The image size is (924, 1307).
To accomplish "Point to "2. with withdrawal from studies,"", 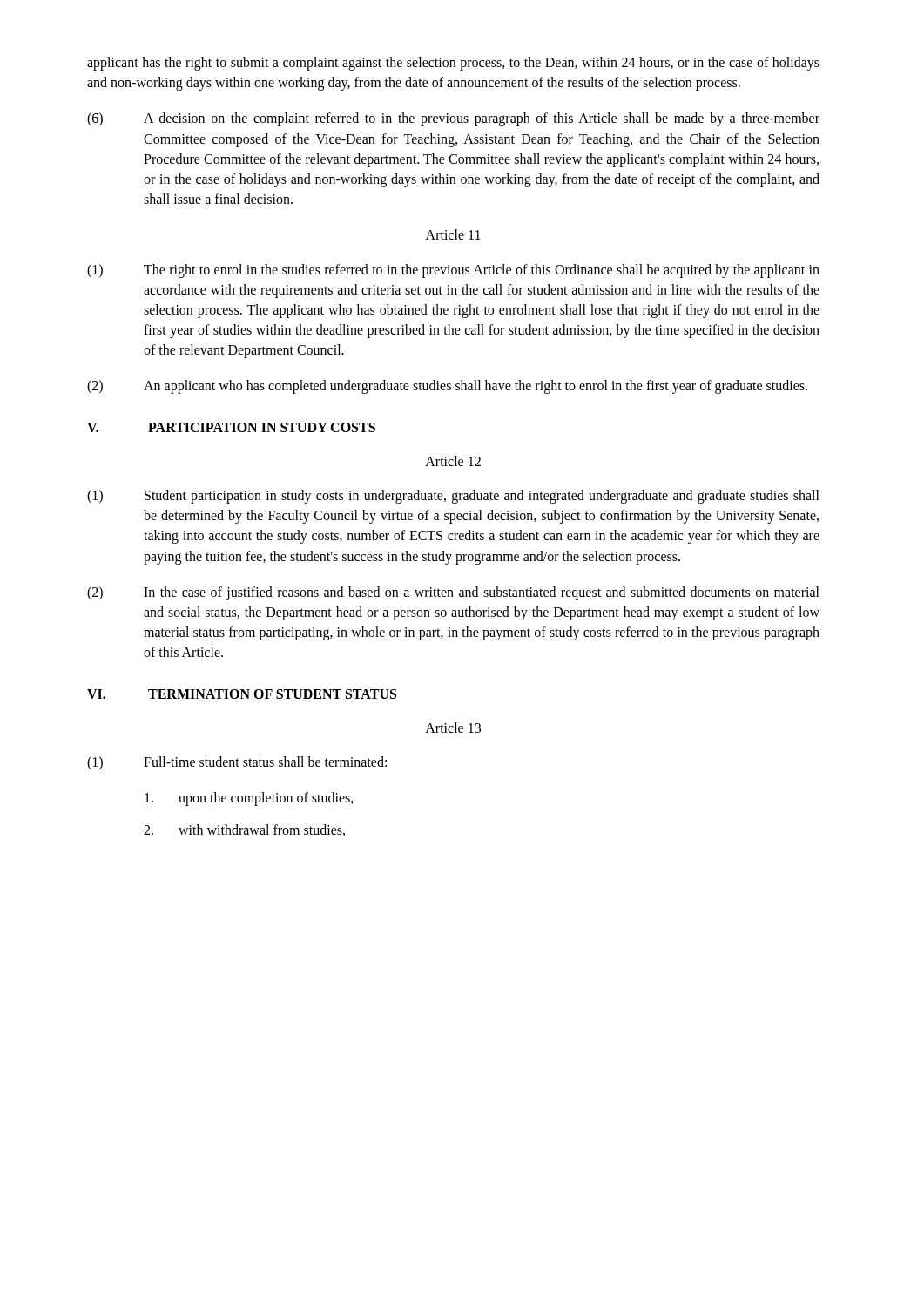I will (x=244, y=830).
